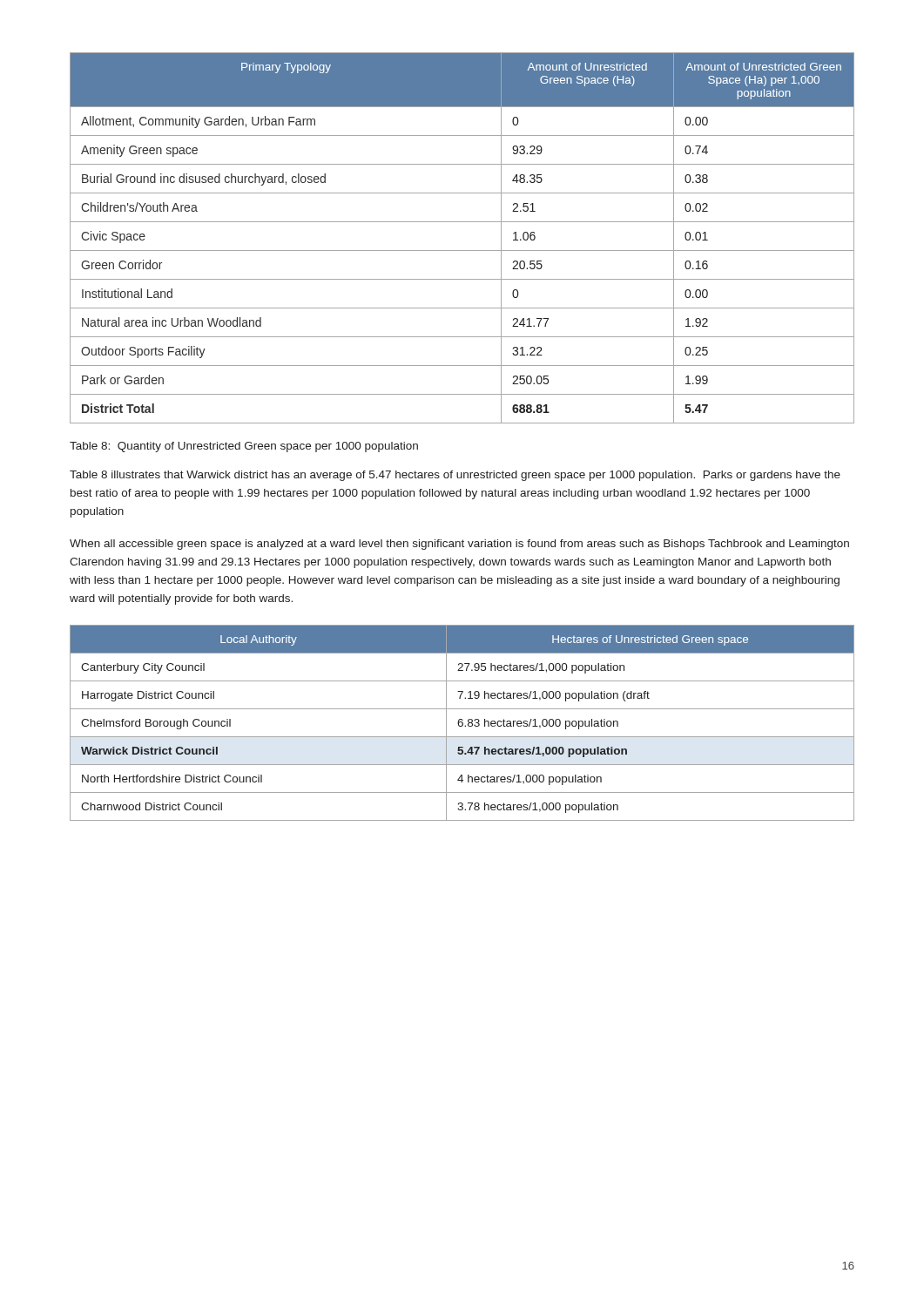This screenshot has height=1307, width=924.
Task: Find the table that mentions "Amount of Unrestricted"
Action: pos(462,238)
